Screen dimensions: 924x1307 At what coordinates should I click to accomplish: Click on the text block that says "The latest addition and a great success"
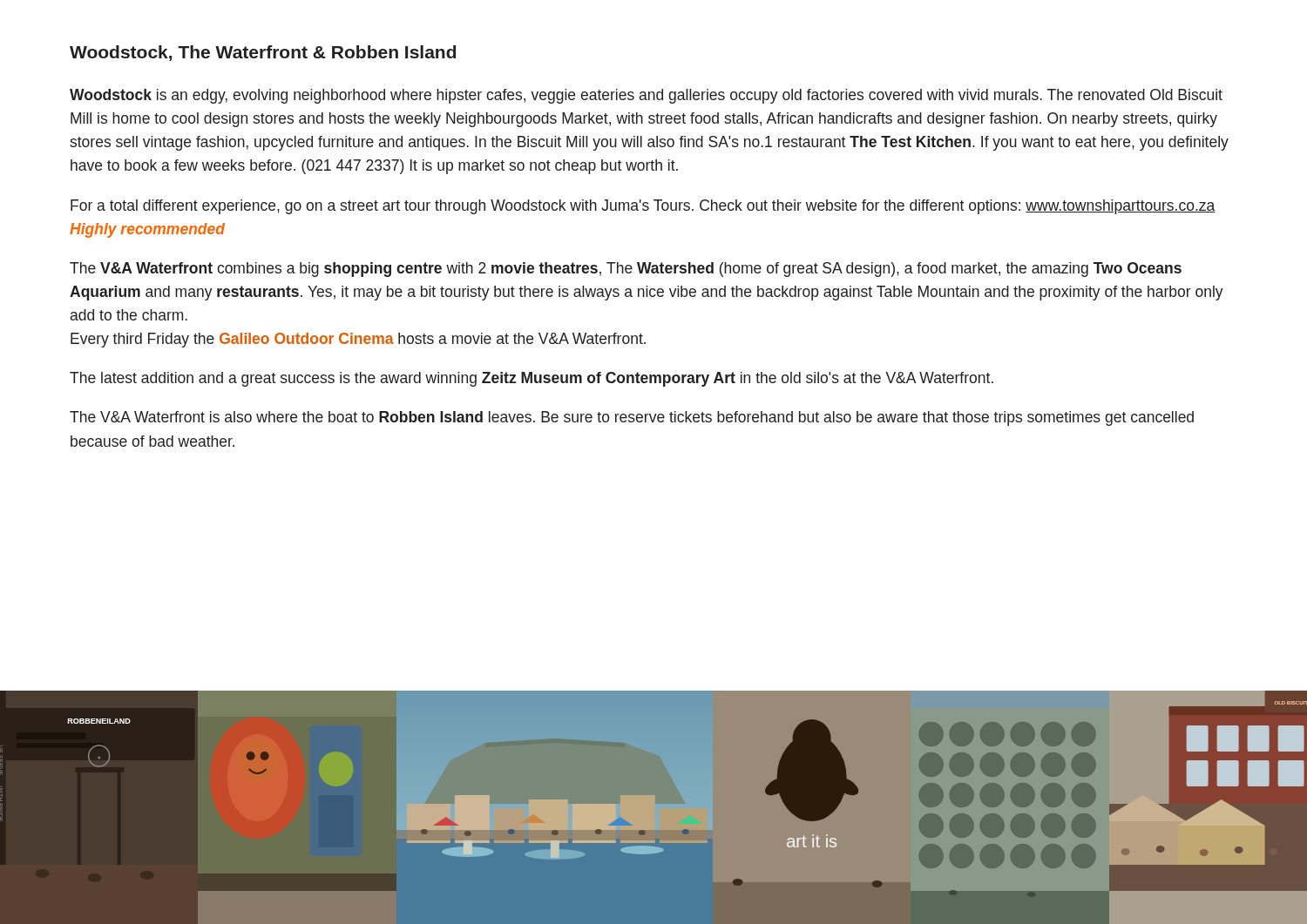point(532,378)
